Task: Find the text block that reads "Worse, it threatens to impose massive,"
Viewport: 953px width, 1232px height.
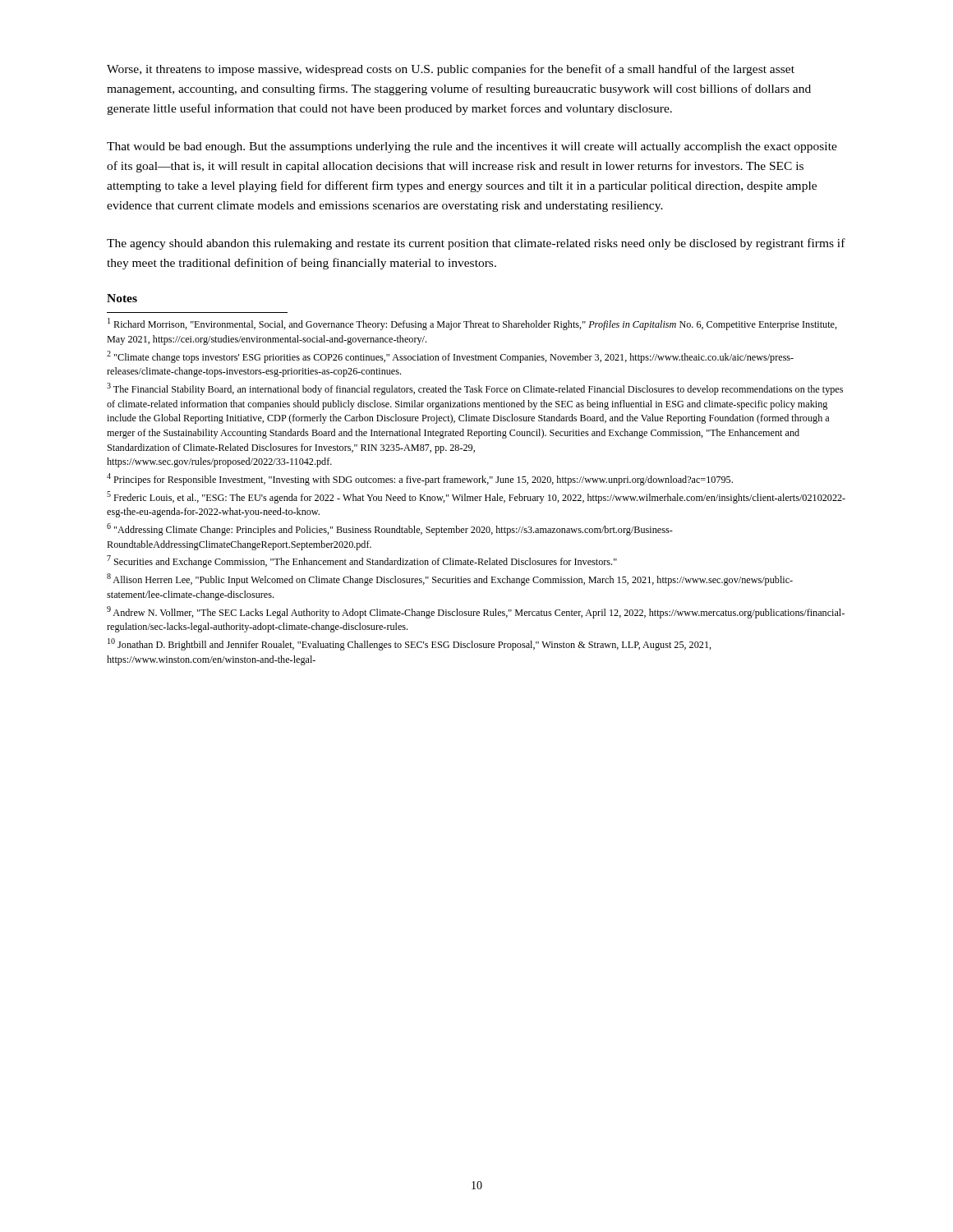Action: point(459,88)
